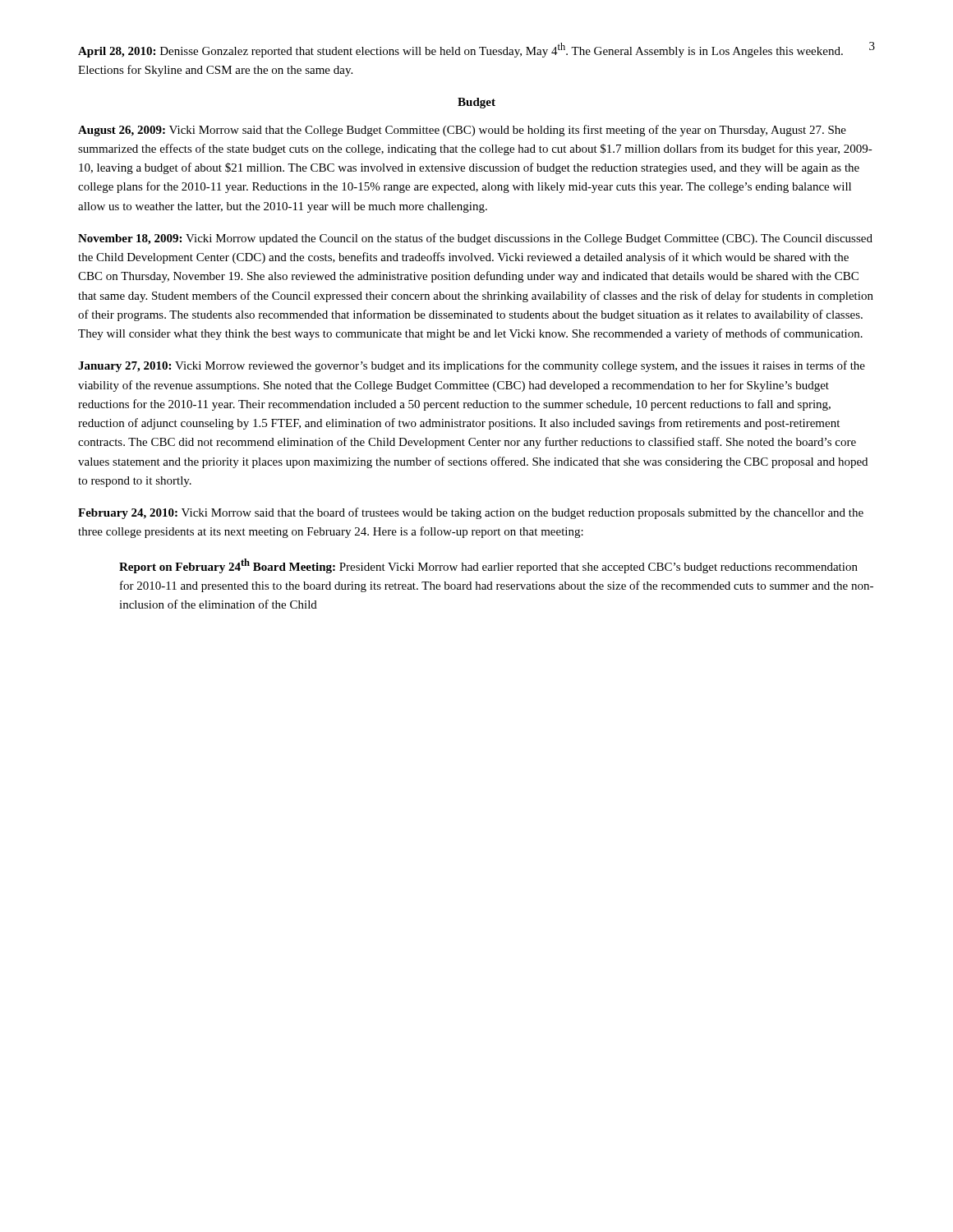The image size is (953, 1232).
Task: Find the element starting "Report on February"
Action: pyautogui.click(x=496, y=584)
